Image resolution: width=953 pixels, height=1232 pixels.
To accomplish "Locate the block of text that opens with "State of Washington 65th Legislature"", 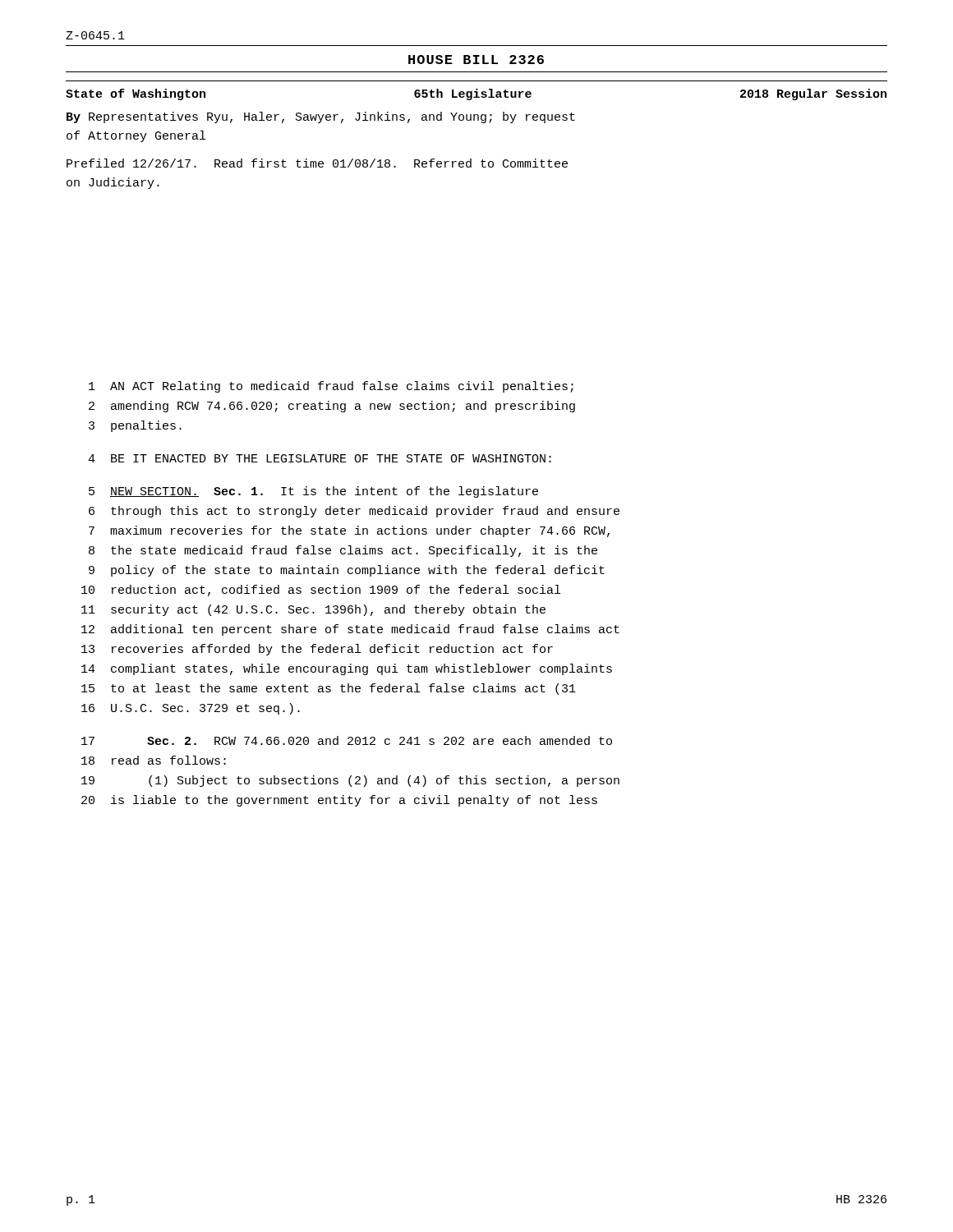I will pos(476,95).
